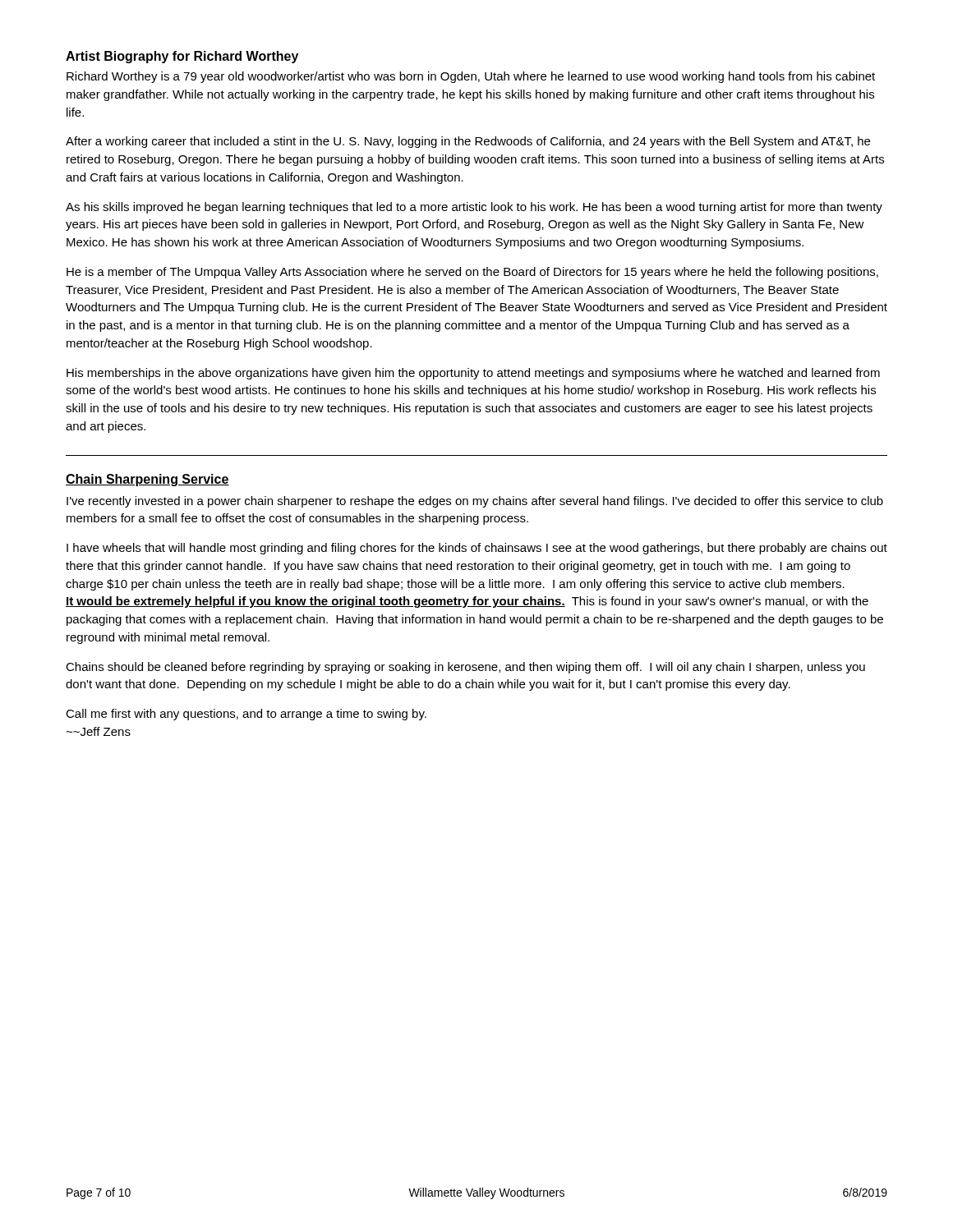Navigate to the element starting "He is a member of The Umpqua Valley"
Image resolution: width=953 pixels, height=1232 pixels.
tap(476, 307)
